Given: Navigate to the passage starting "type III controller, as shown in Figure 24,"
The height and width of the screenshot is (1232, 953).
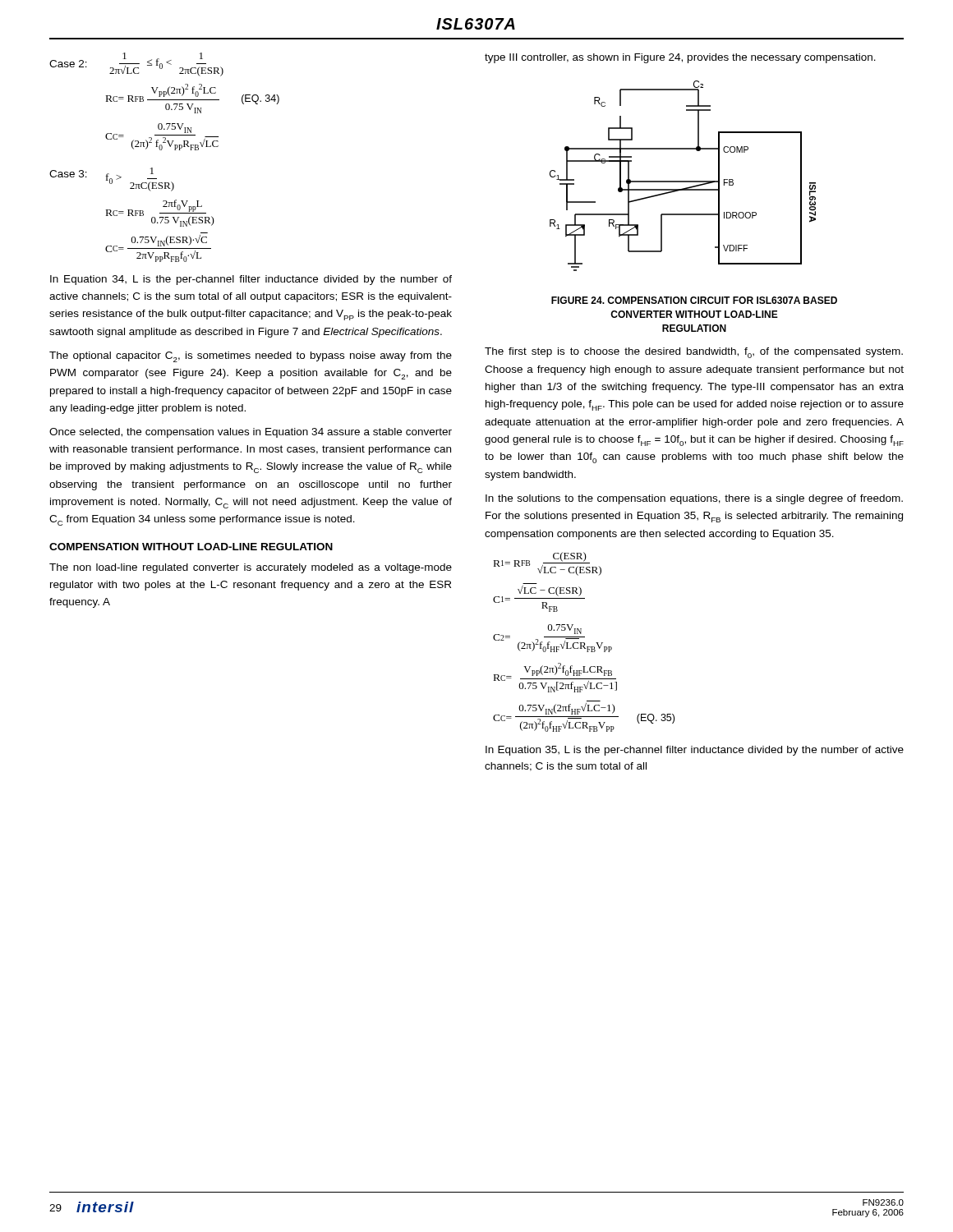Looking at the screenshot, I should tap(680, 57).
